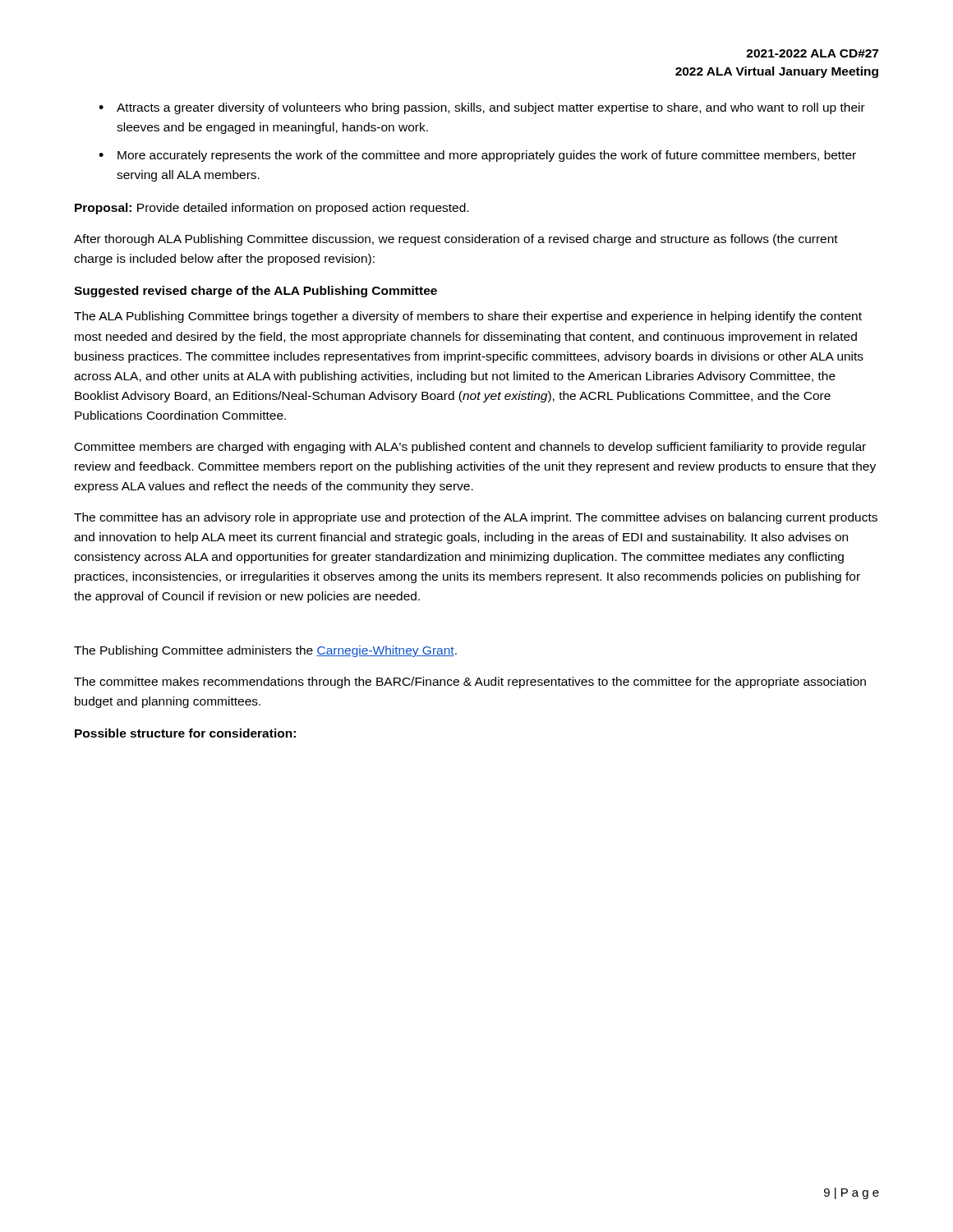The height and width of the screenshot is (1232, 953).
Task: Navigate to the text starting "Possible structure for consideration:"
Action: coord(185,733)
